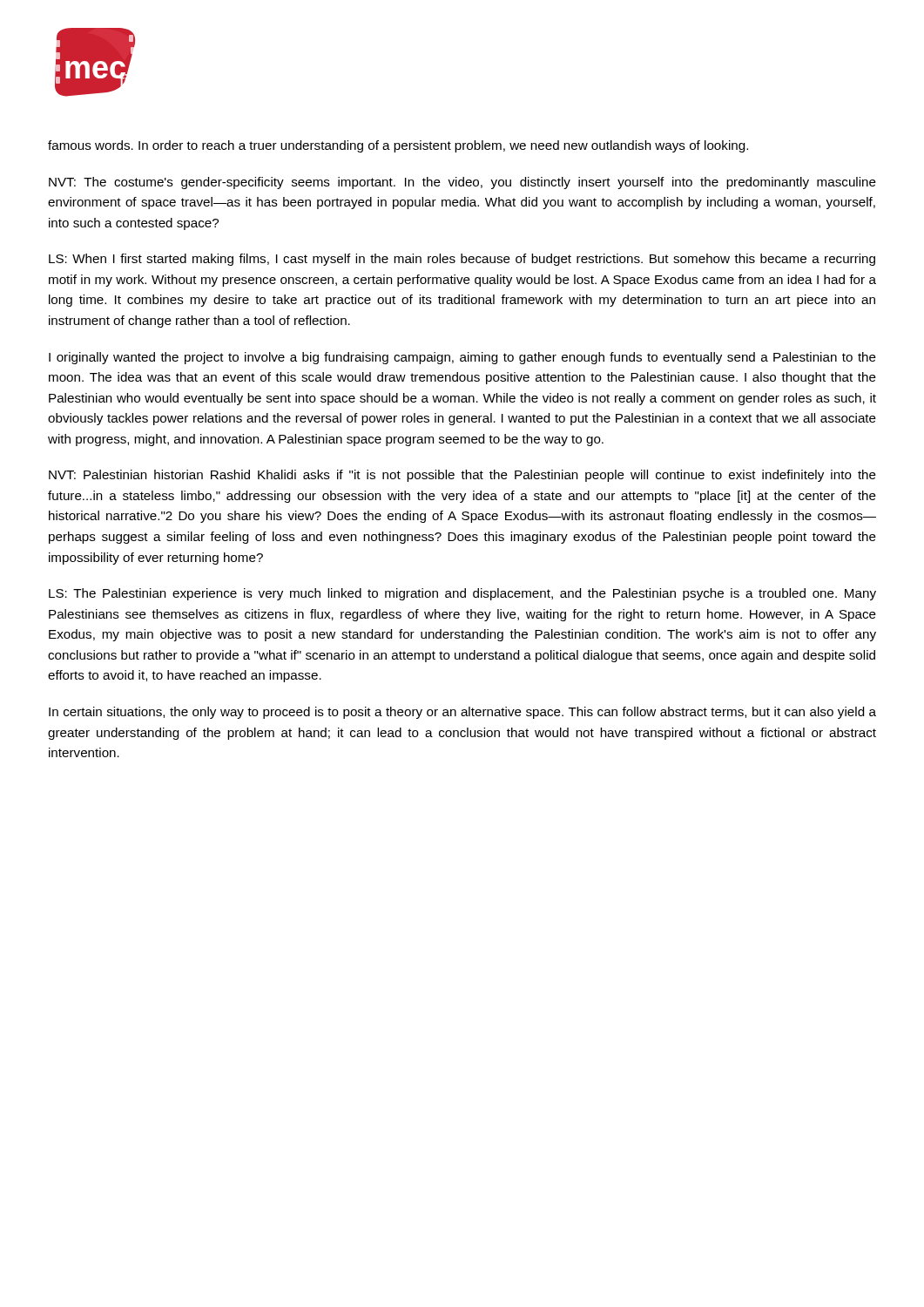The height and width of the screenshot is (1307, 924).
Task: Click on the text block containing "LS: The Palestinian"
Action: 462,634
